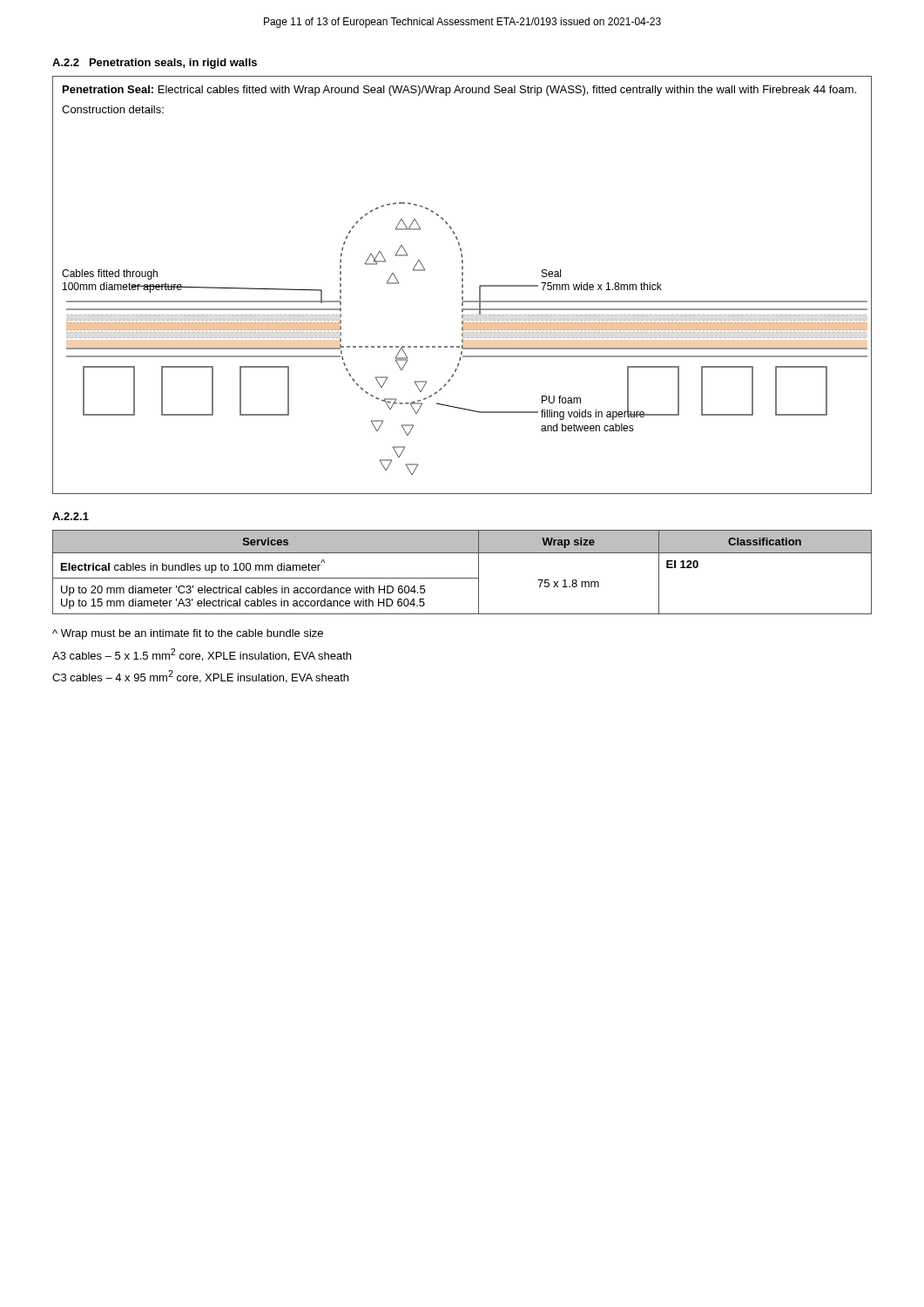Locate the table with the text "Up to 20 mm"
Screen dimensions: 1307x924
point(462,572)
